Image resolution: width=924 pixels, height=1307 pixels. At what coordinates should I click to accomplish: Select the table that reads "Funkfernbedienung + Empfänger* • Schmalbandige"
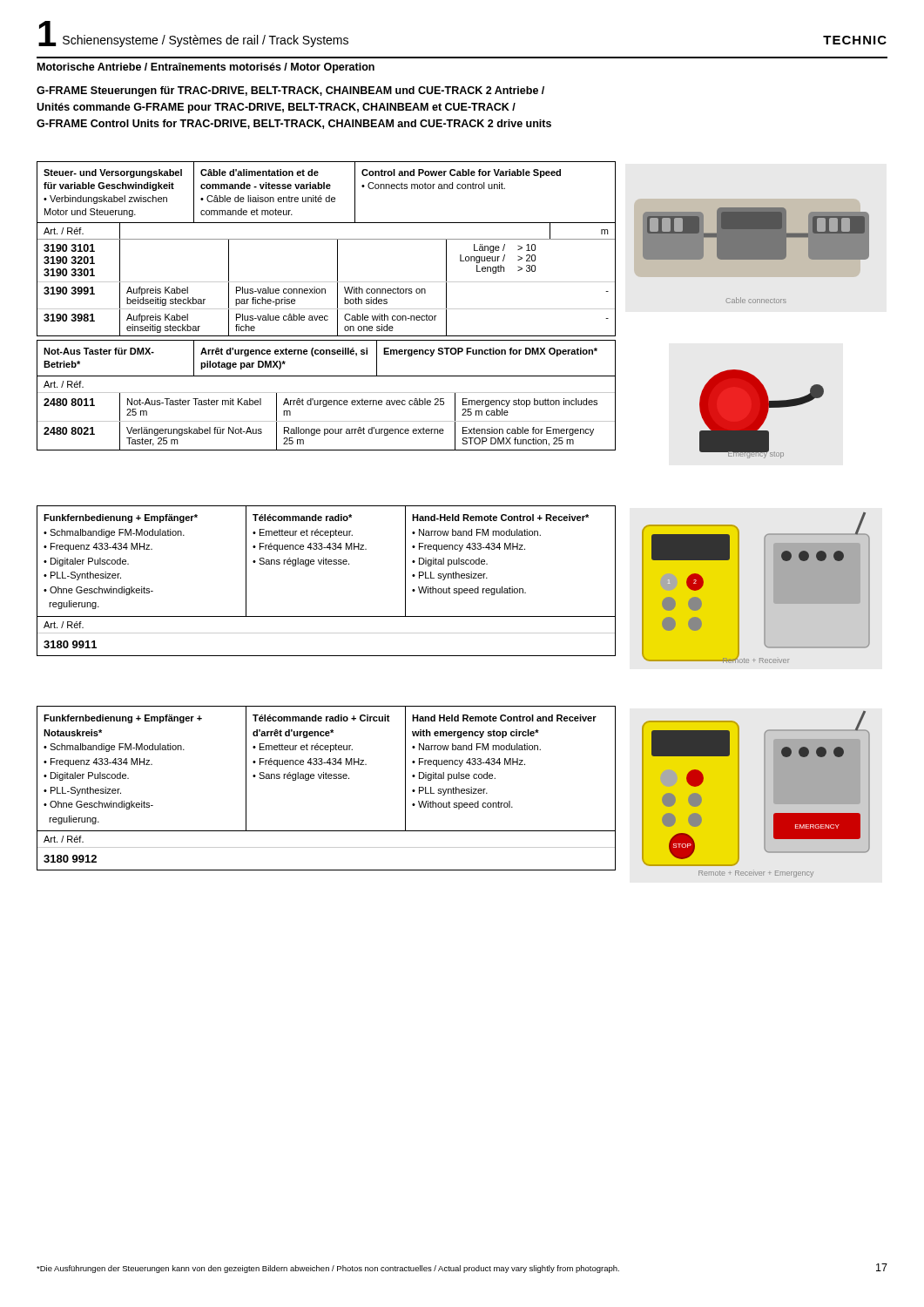coord(326,581)
